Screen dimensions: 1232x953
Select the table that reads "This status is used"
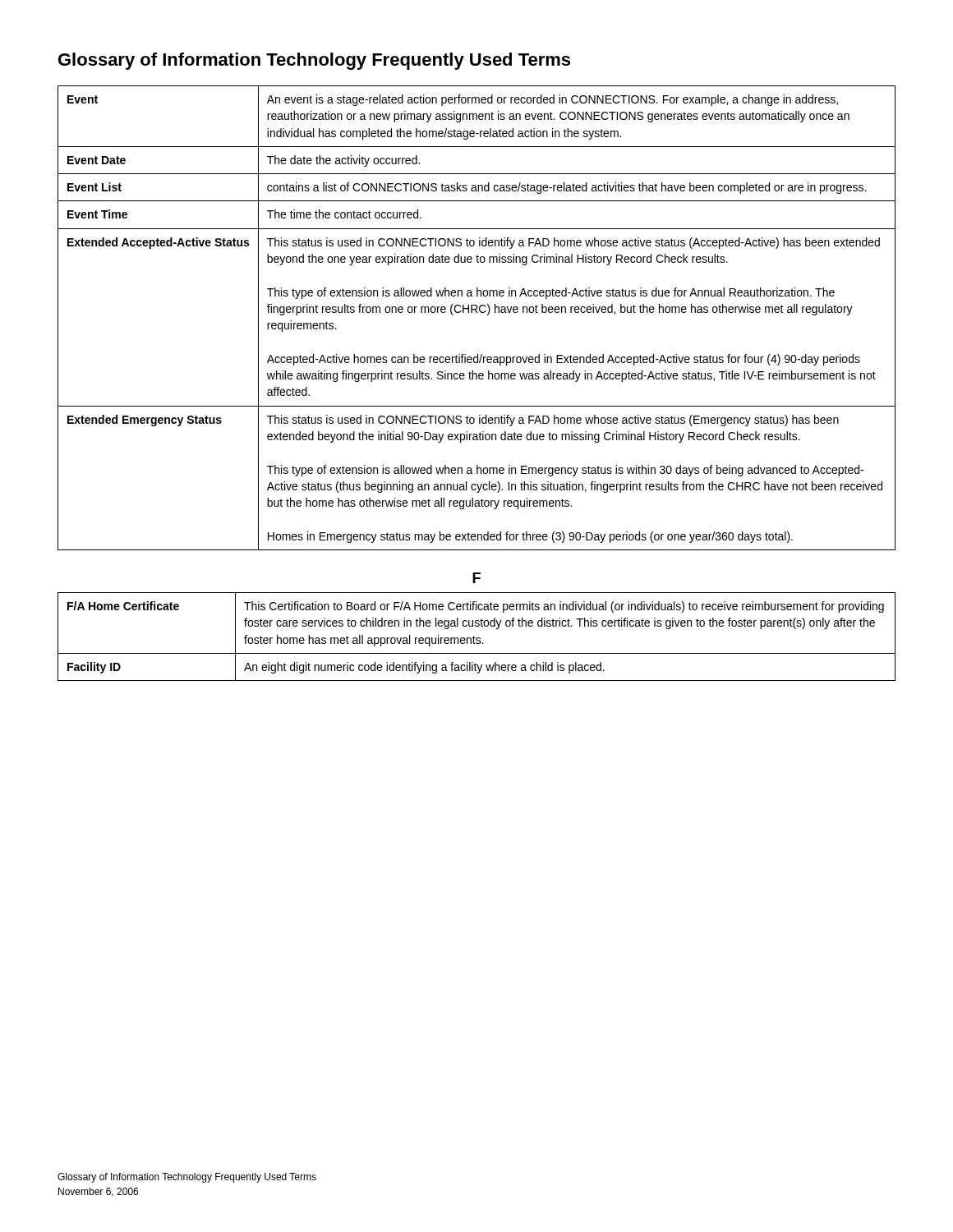[476, 318]
